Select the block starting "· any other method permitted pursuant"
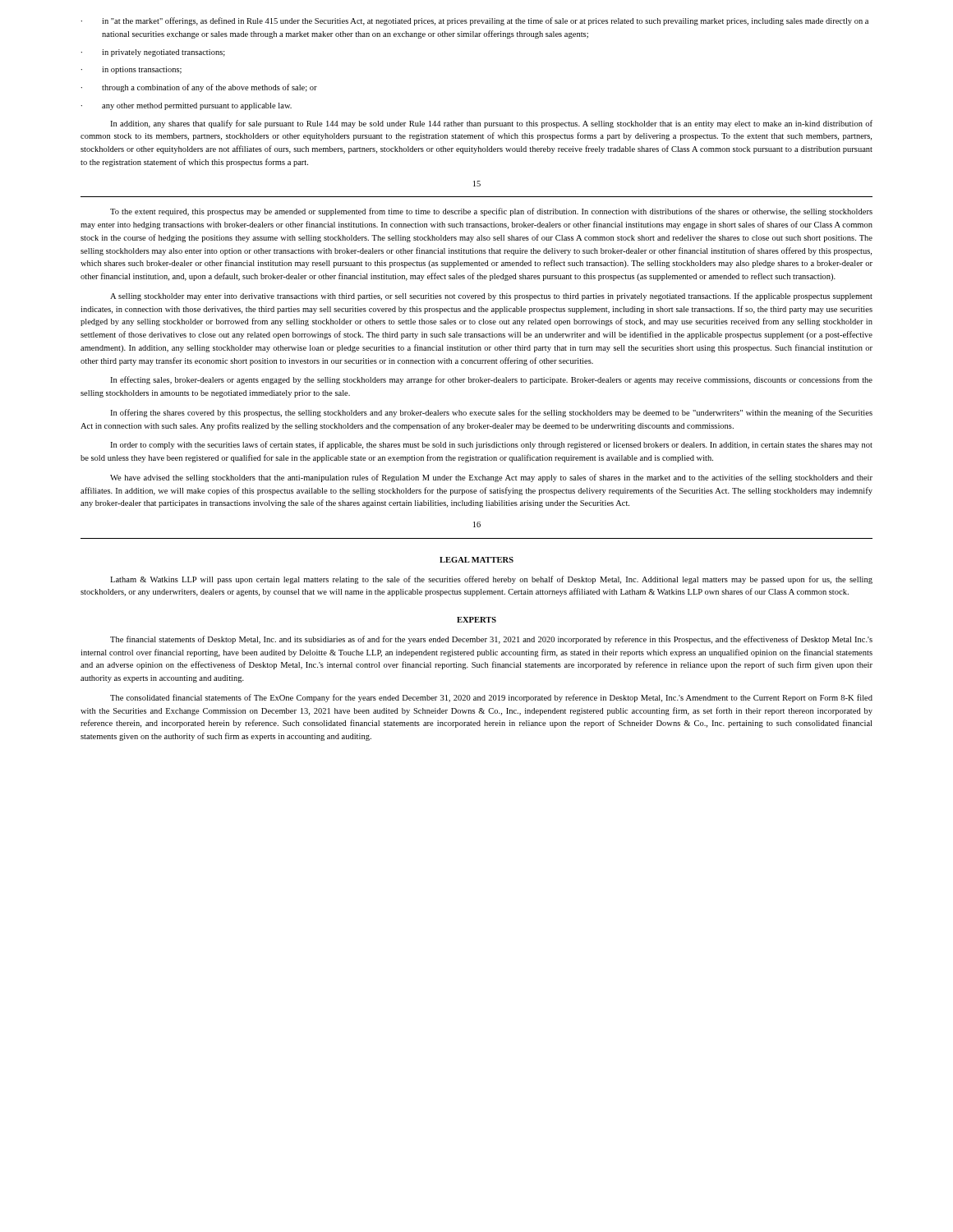The height and width of the screenshot is (1232, 953). point(186,106)
